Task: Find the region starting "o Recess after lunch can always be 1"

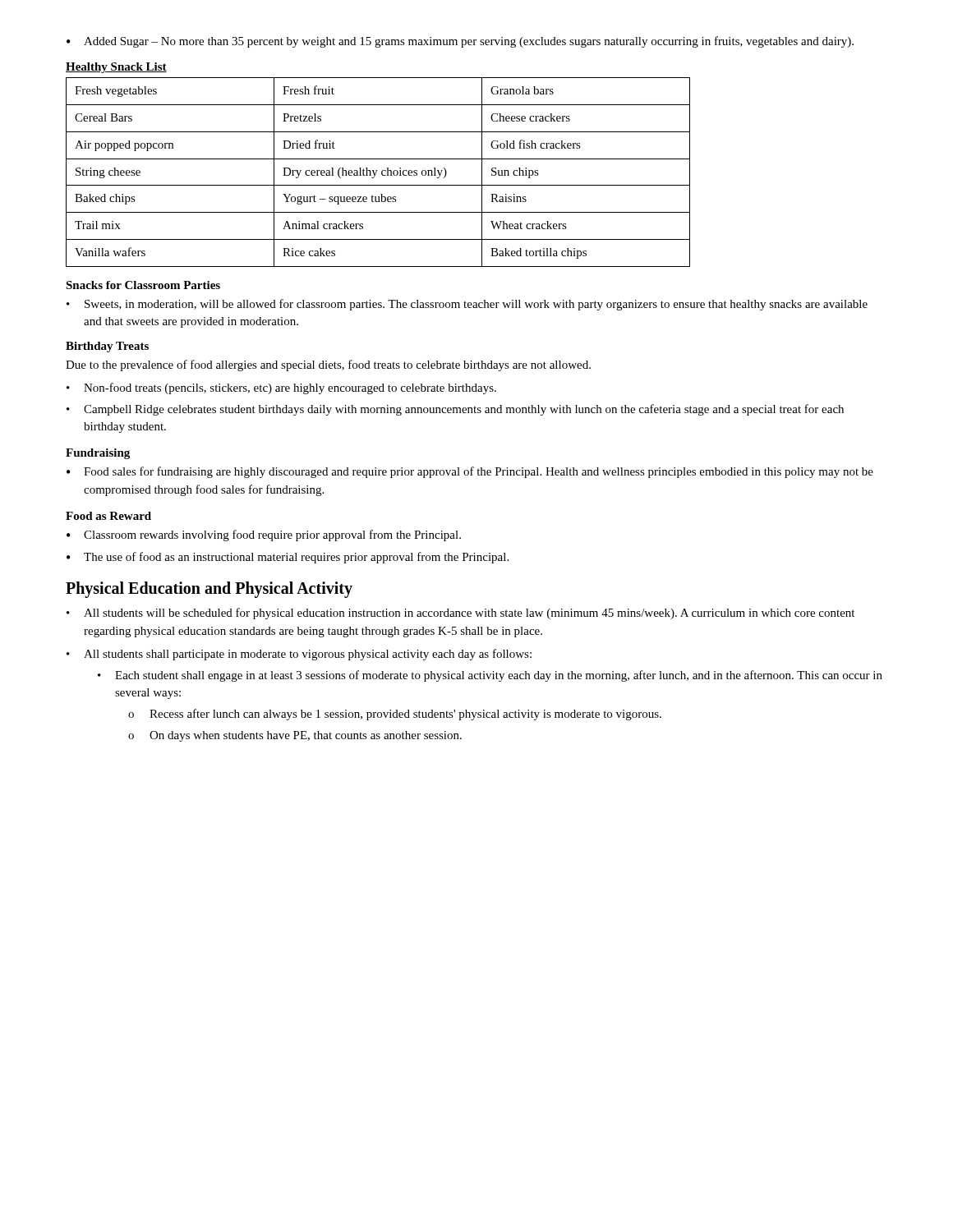Action: 395,715
